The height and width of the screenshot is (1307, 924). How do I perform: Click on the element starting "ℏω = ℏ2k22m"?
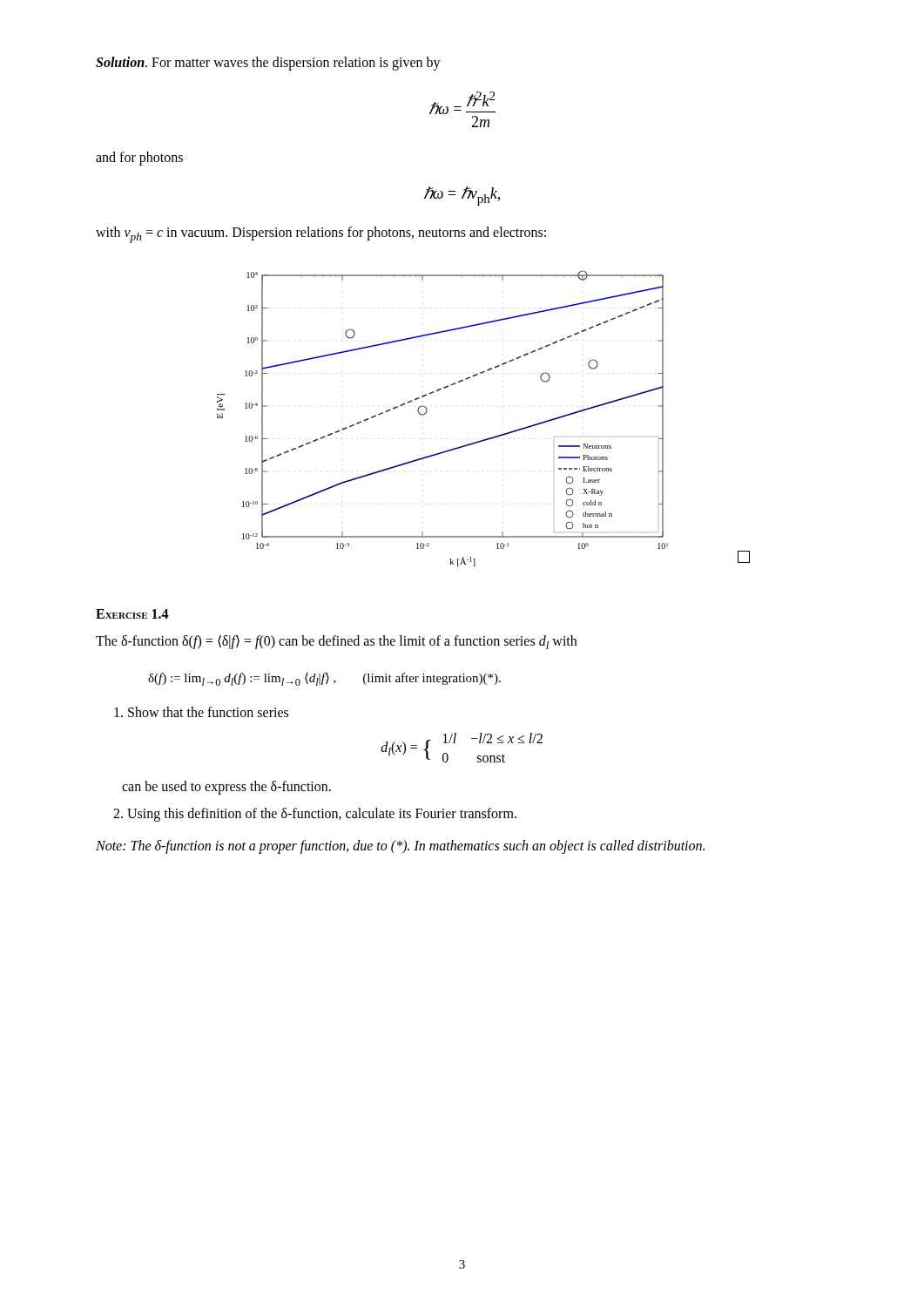[462, 110]
